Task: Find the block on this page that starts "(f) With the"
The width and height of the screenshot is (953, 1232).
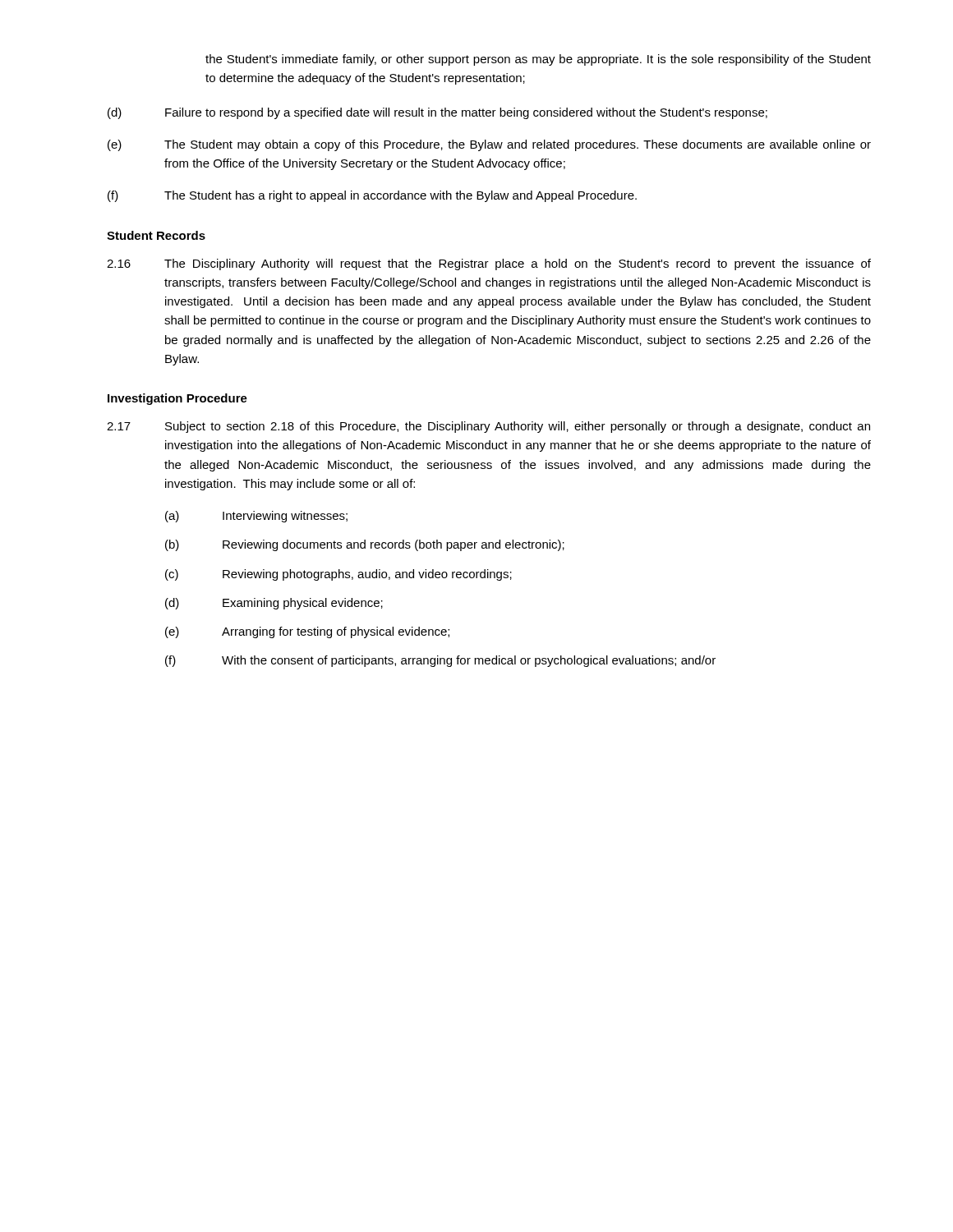Action: 518,660
